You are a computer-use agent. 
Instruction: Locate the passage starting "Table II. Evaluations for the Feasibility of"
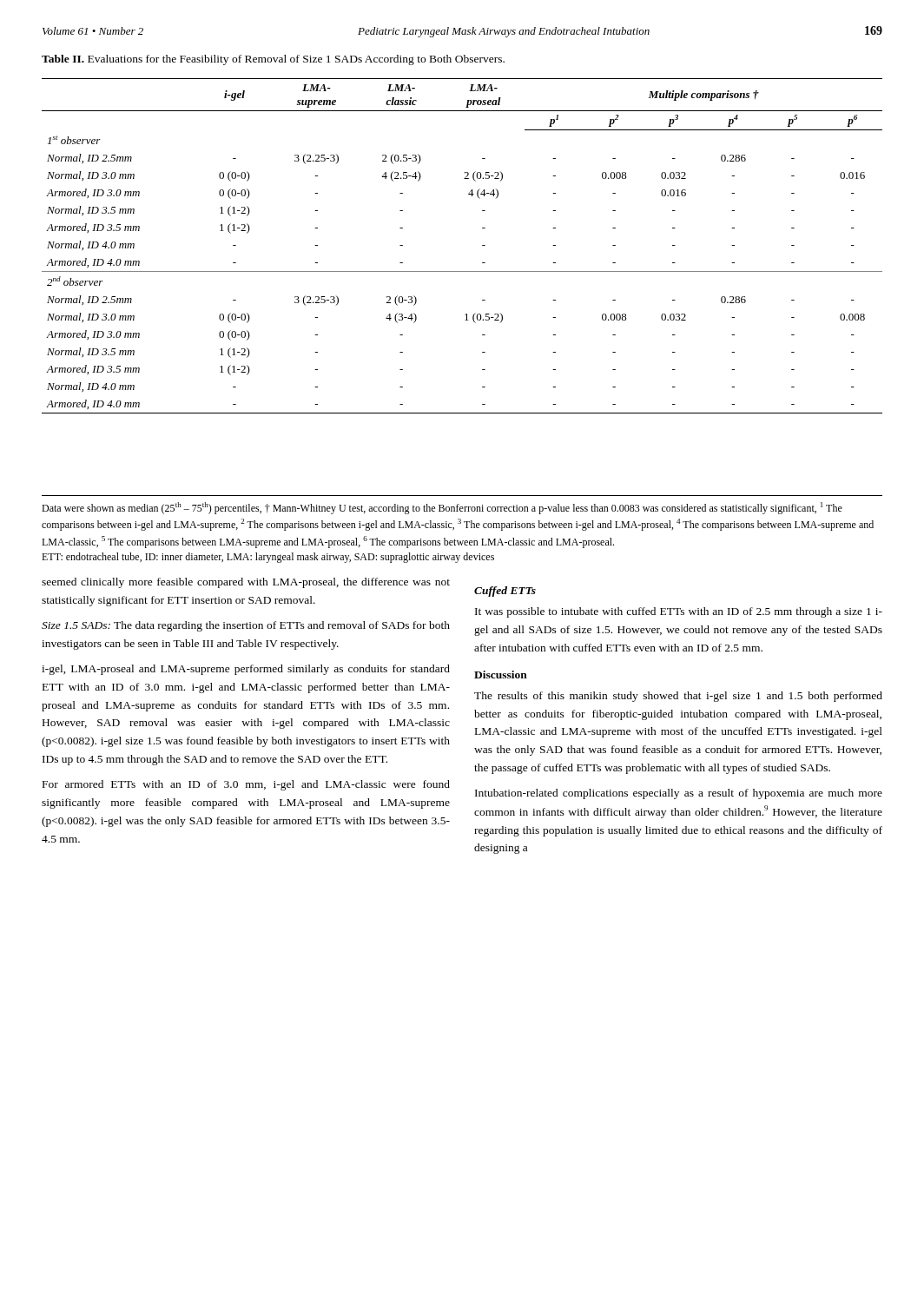pos(273,59)
